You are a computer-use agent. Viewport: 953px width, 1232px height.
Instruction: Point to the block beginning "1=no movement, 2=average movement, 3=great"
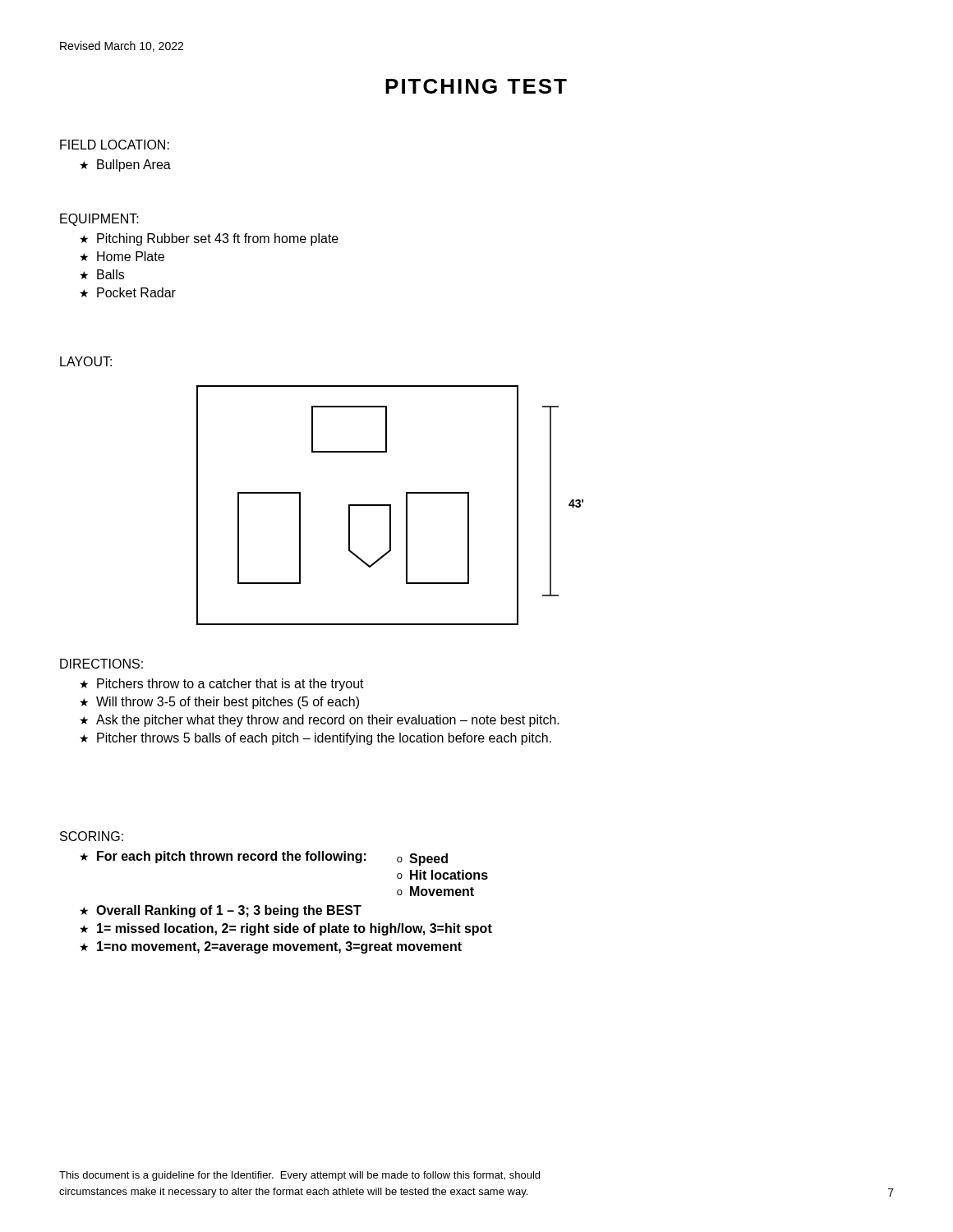[x=279, y=947]
